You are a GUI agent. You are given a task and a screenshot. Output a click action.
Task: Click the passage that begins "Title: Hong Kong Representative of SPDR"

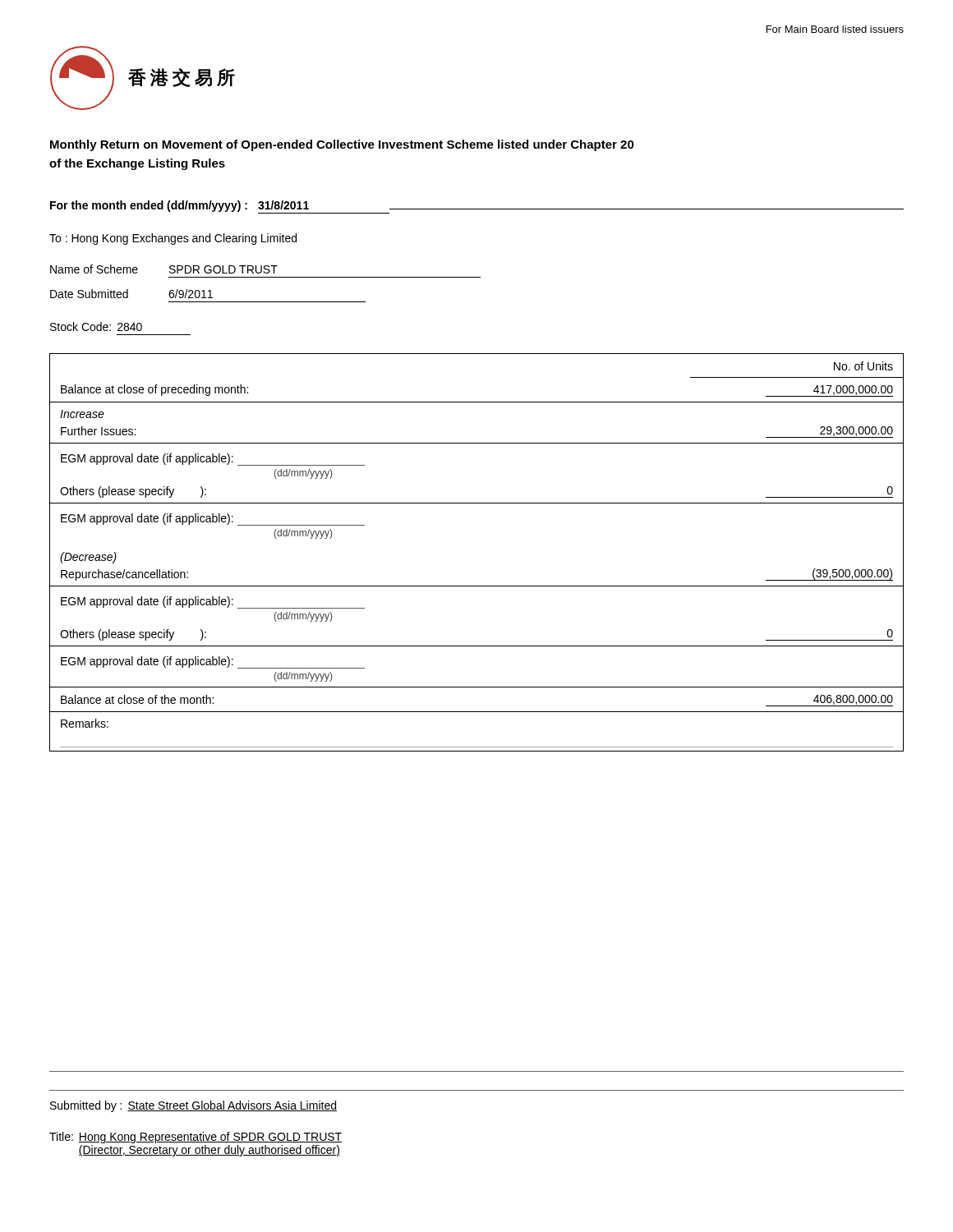point(196,1143)
